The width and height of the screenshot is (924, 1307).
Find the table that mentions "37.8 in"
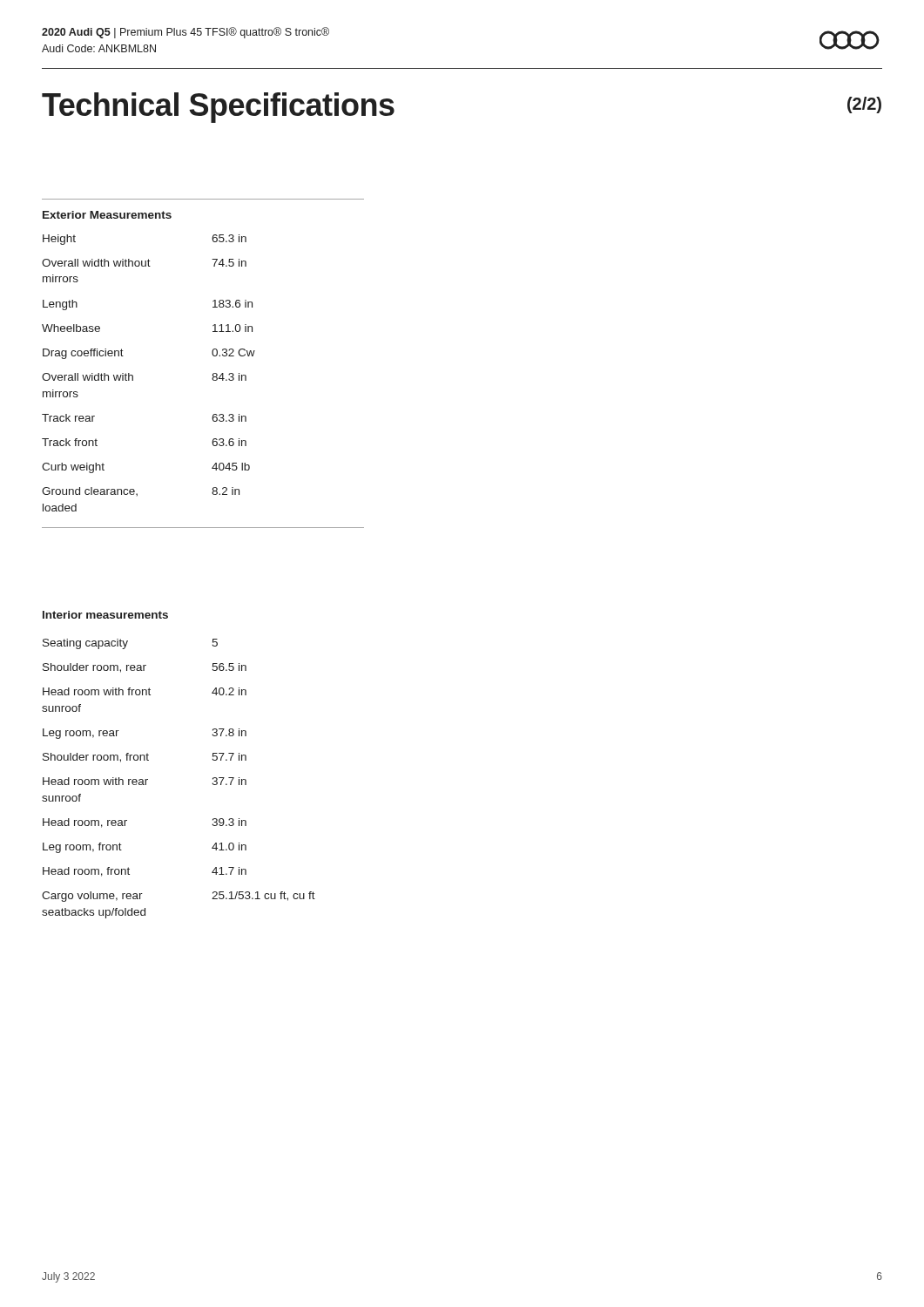coord(203,778)
